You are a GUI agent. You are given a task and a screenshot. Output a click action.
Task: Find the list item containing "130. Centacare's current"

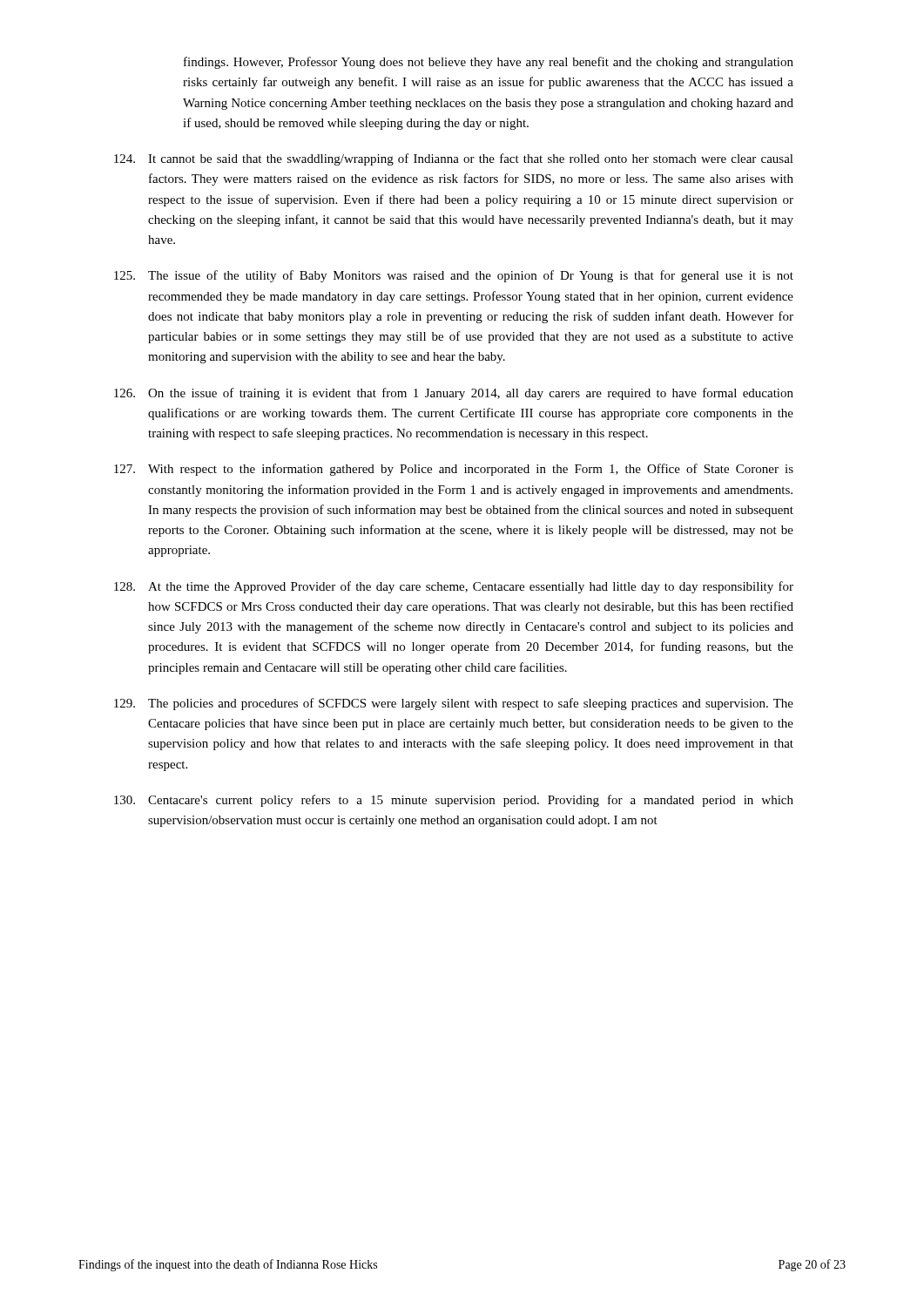point(436,810)
